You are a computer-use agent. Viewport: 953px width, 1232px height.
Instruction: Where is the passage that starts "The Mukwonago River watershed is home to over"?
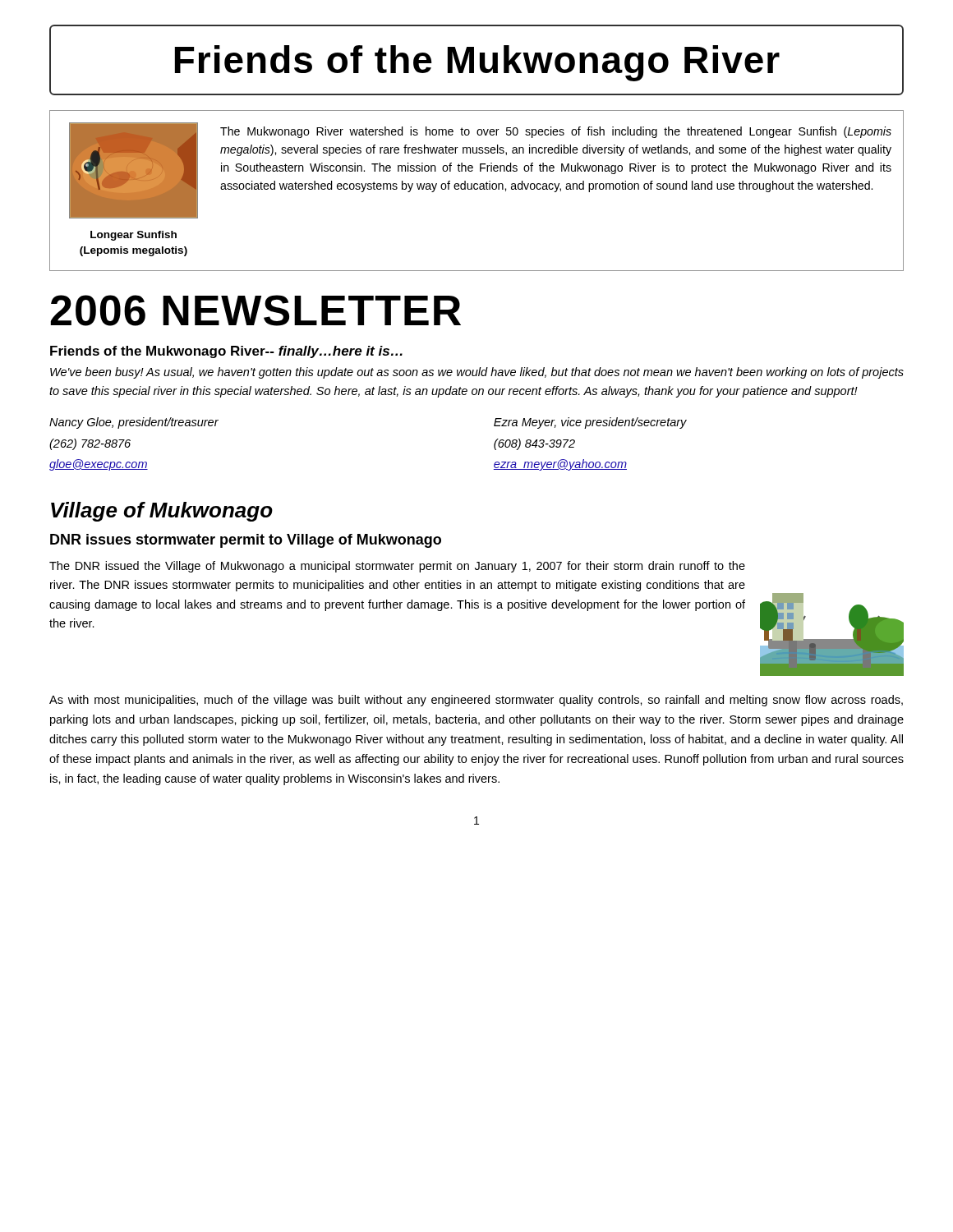pos(556,158)
